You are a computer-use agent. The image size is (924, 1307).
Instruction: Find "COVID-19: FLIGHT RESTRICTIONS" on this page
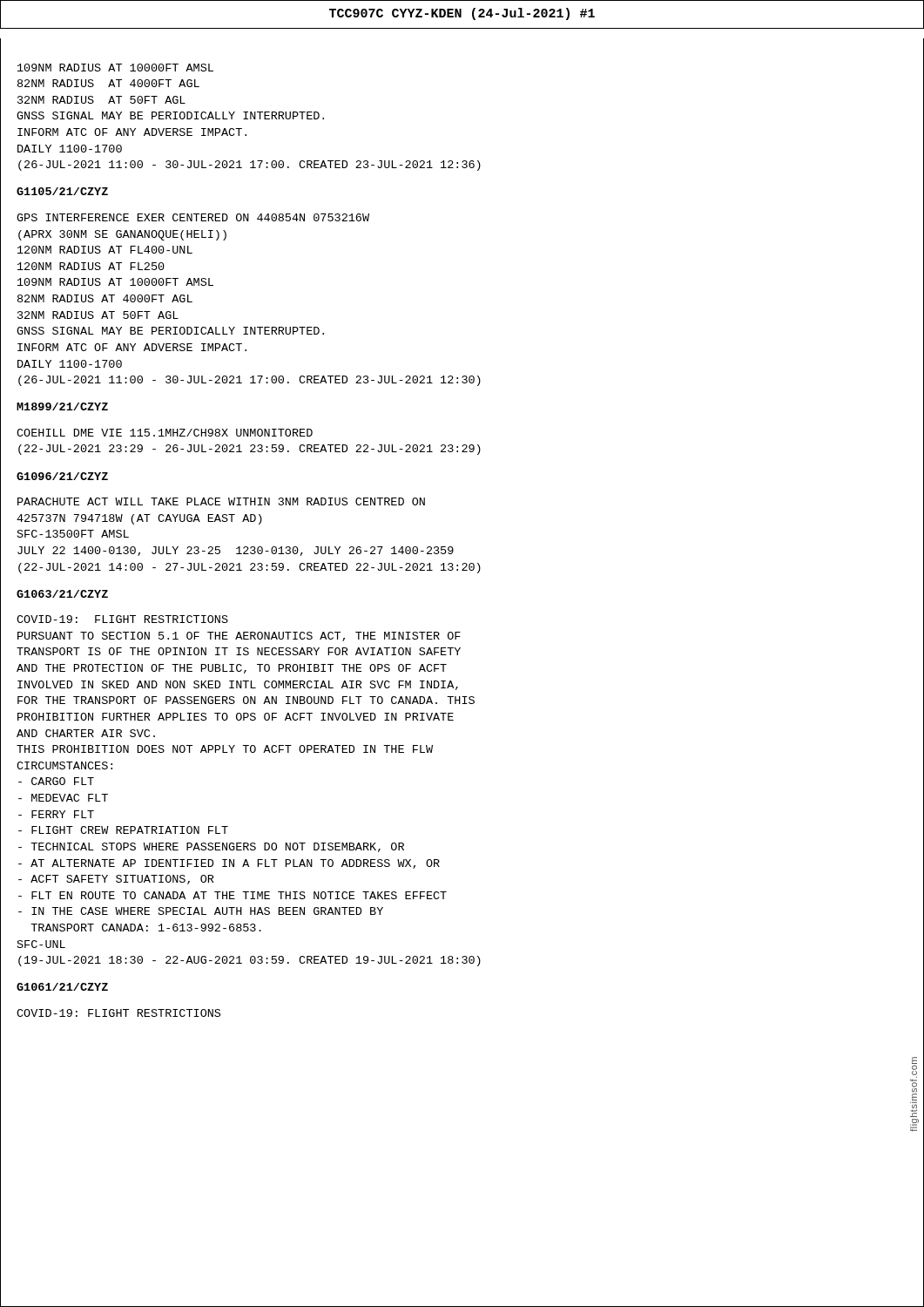(x=118, y=1013)
